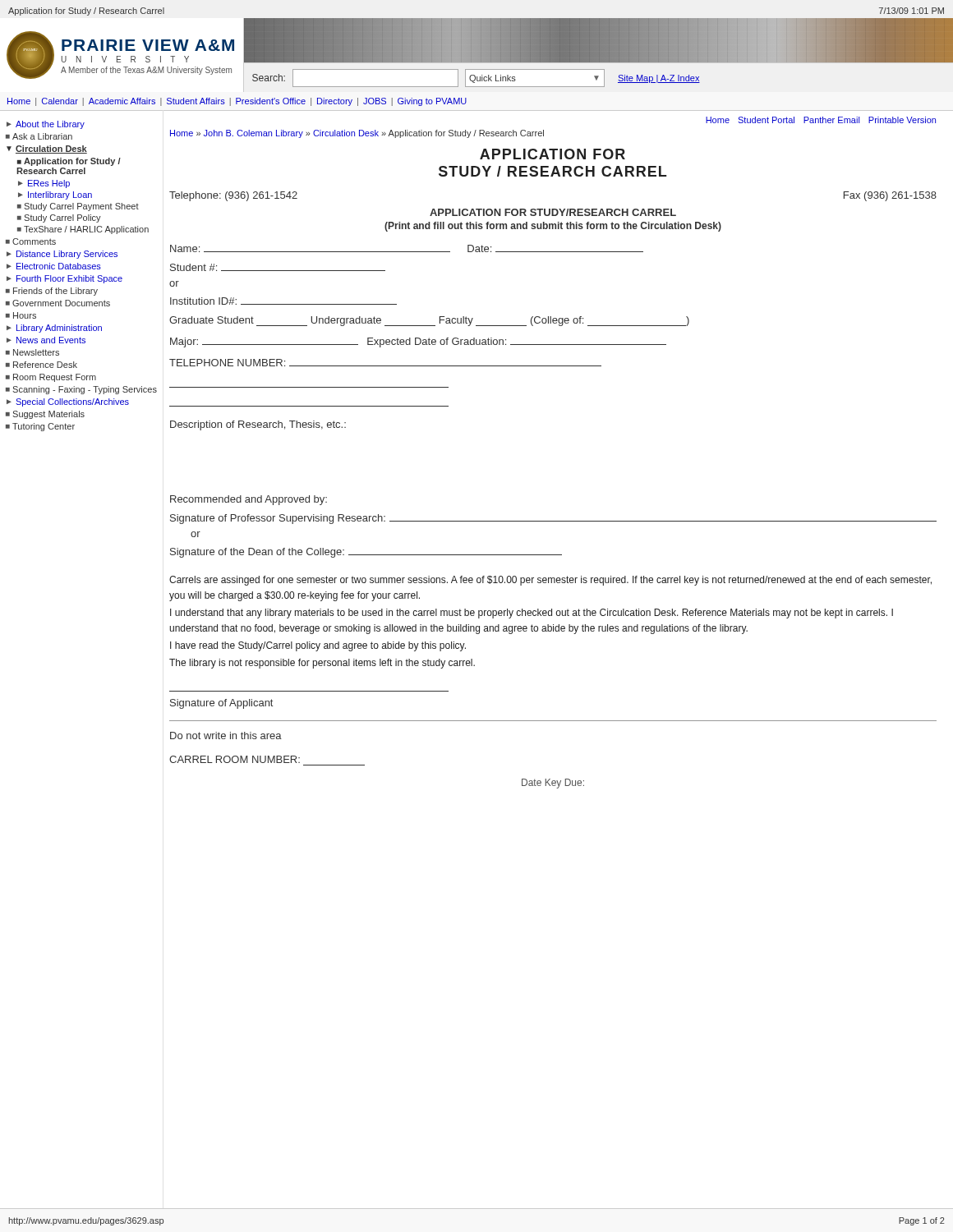Find the block on this page that starts "Home » John B. Coleman"

tap(357, 133)
